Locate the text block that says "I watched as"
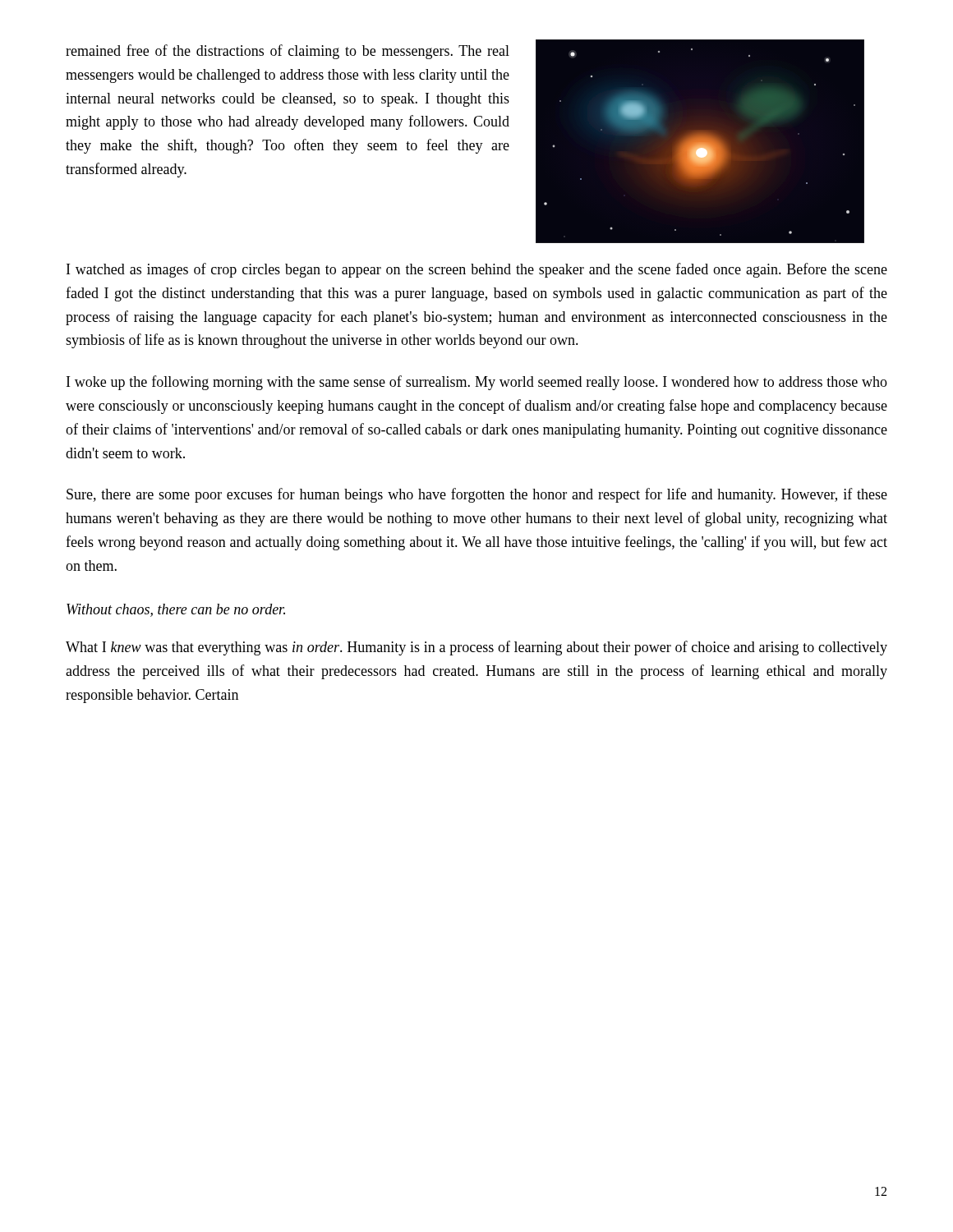The image size is (953, 1232). point(476,305)
